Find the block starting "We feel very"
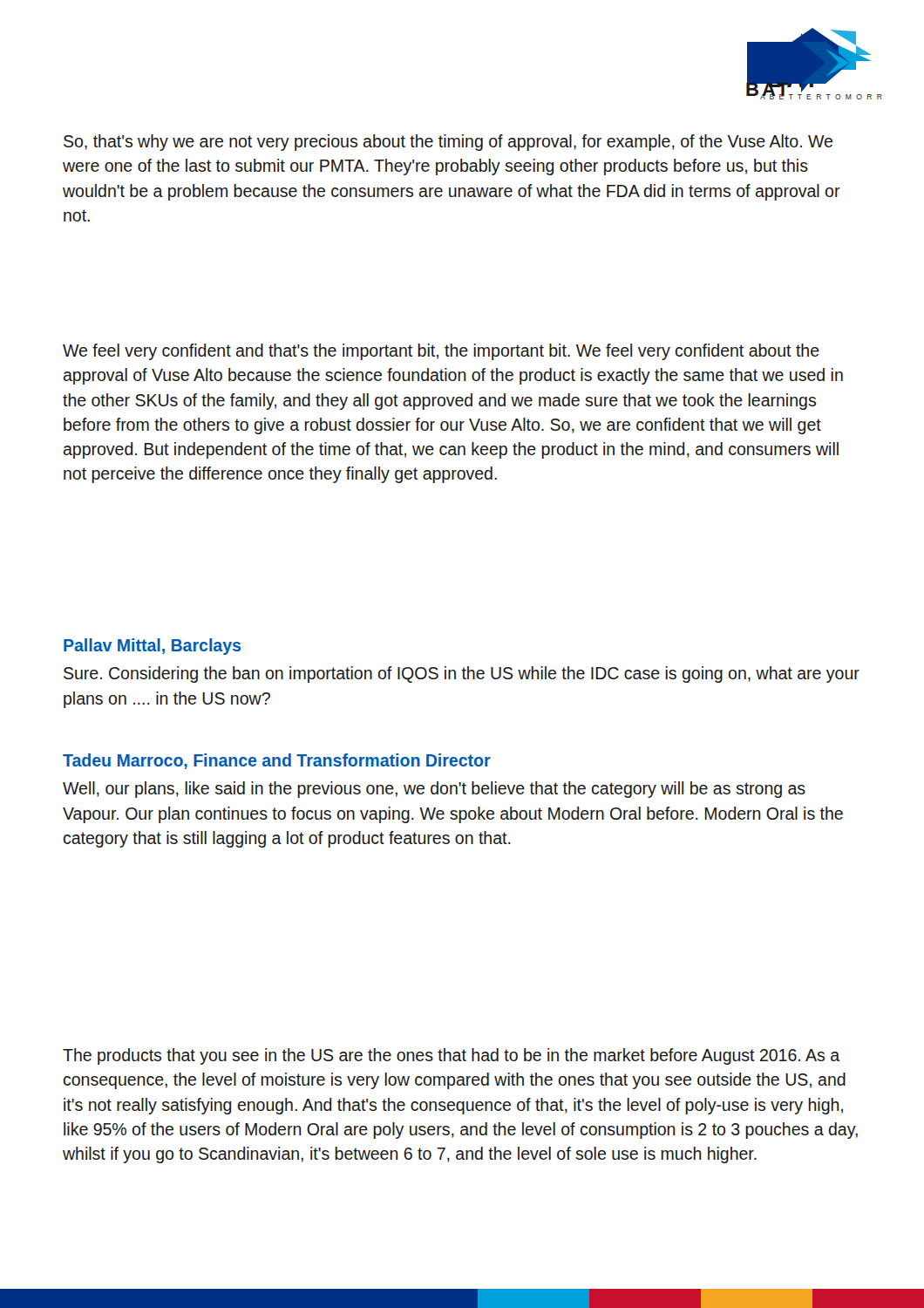The height and width of the screenshot is (1308, 924). (453, 412)
